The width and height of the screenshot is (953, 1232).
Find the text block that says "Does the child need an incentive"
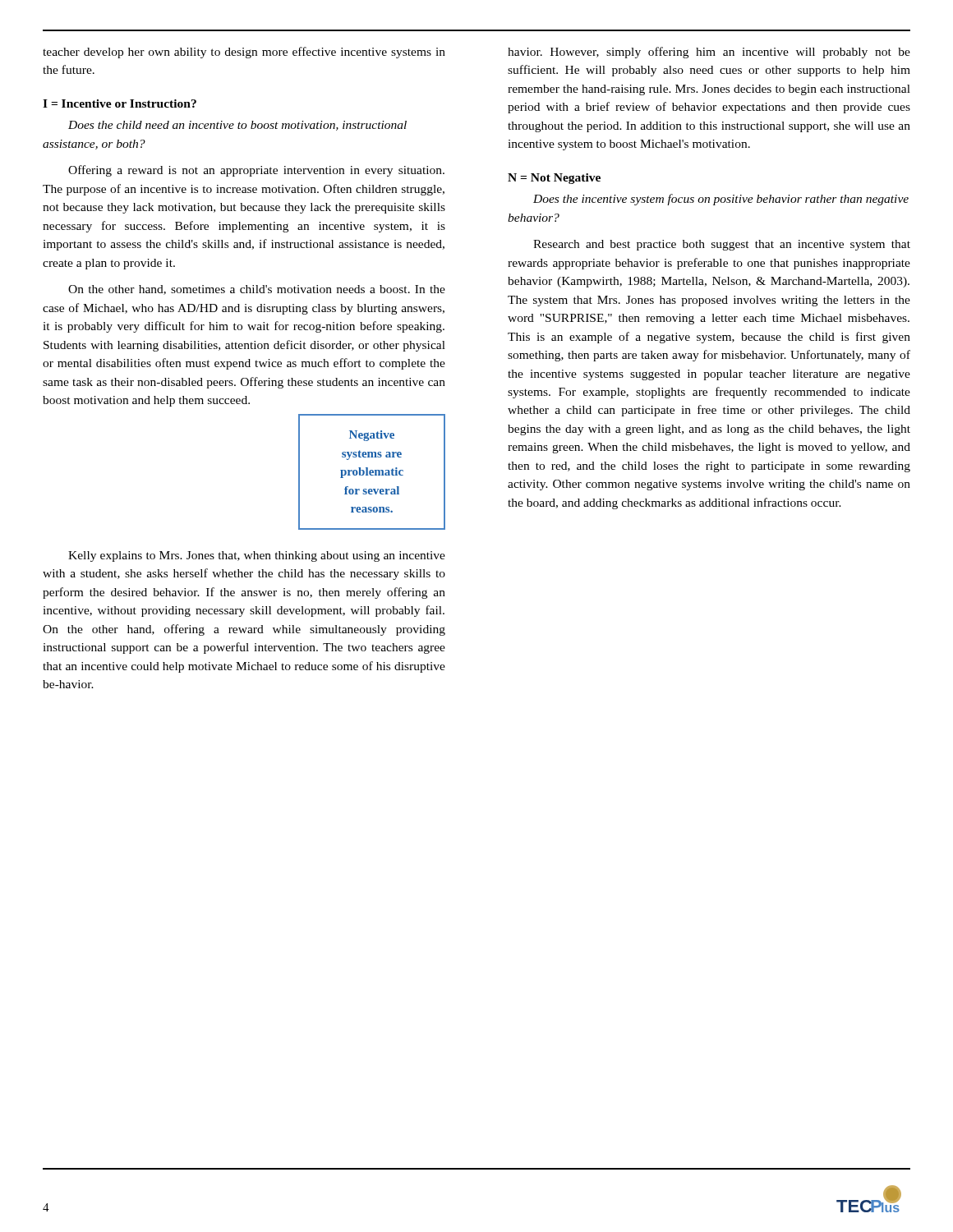(x=244, y=135)
